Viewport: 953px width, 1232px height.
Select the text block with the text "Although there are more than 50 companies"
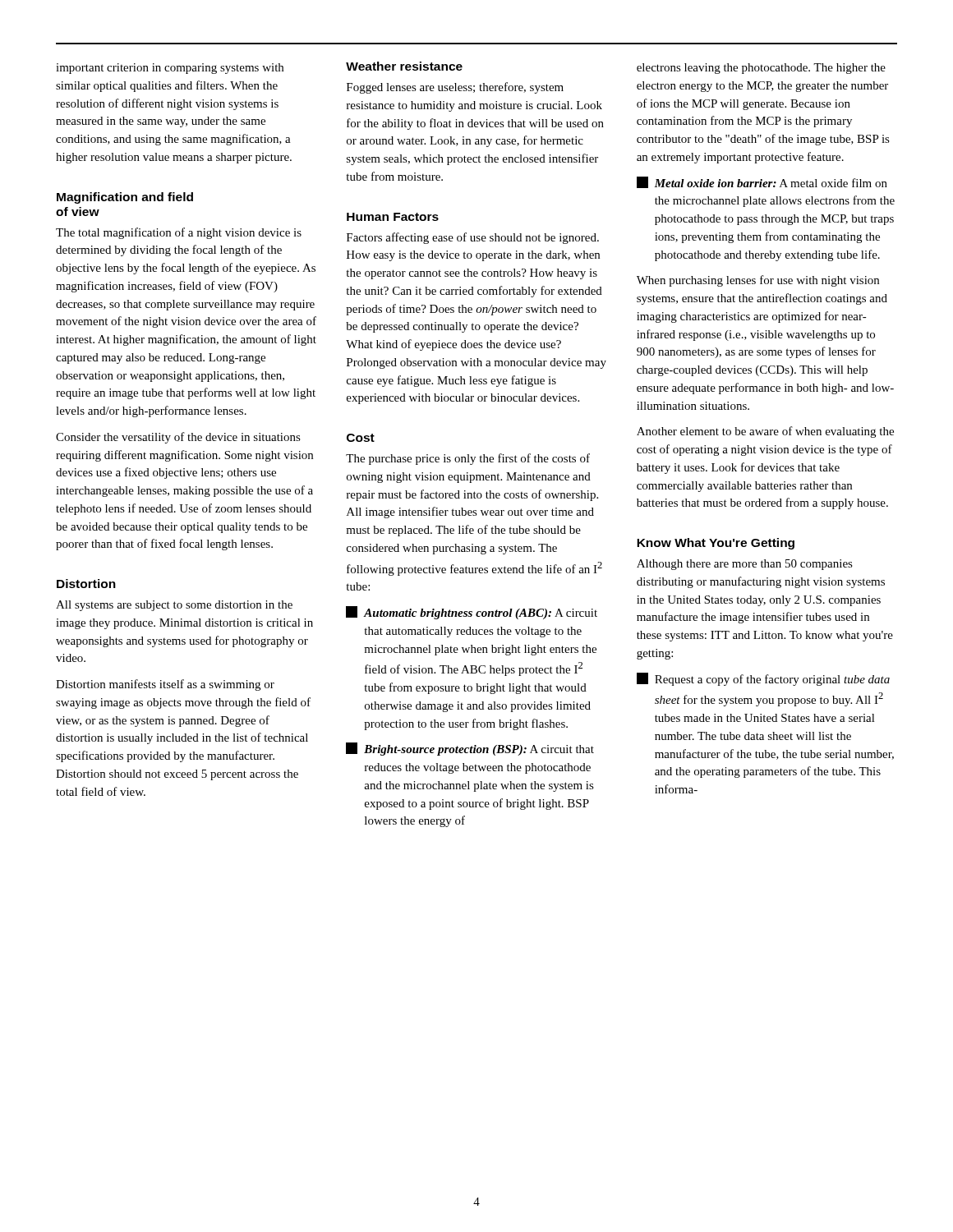(767, 609)
